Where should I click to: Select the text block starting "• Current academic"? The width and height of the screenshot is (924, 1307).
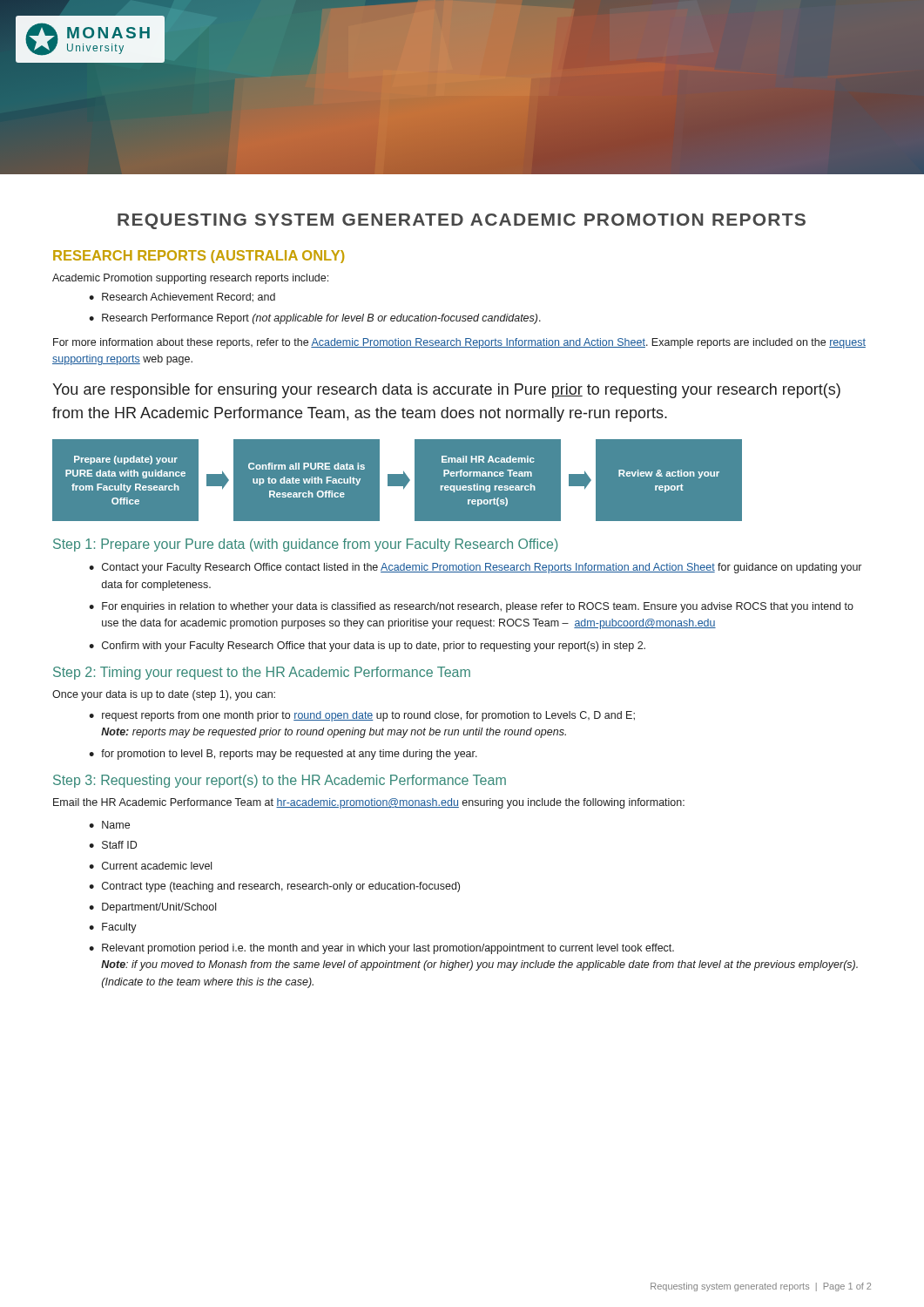tap(151, 867)
